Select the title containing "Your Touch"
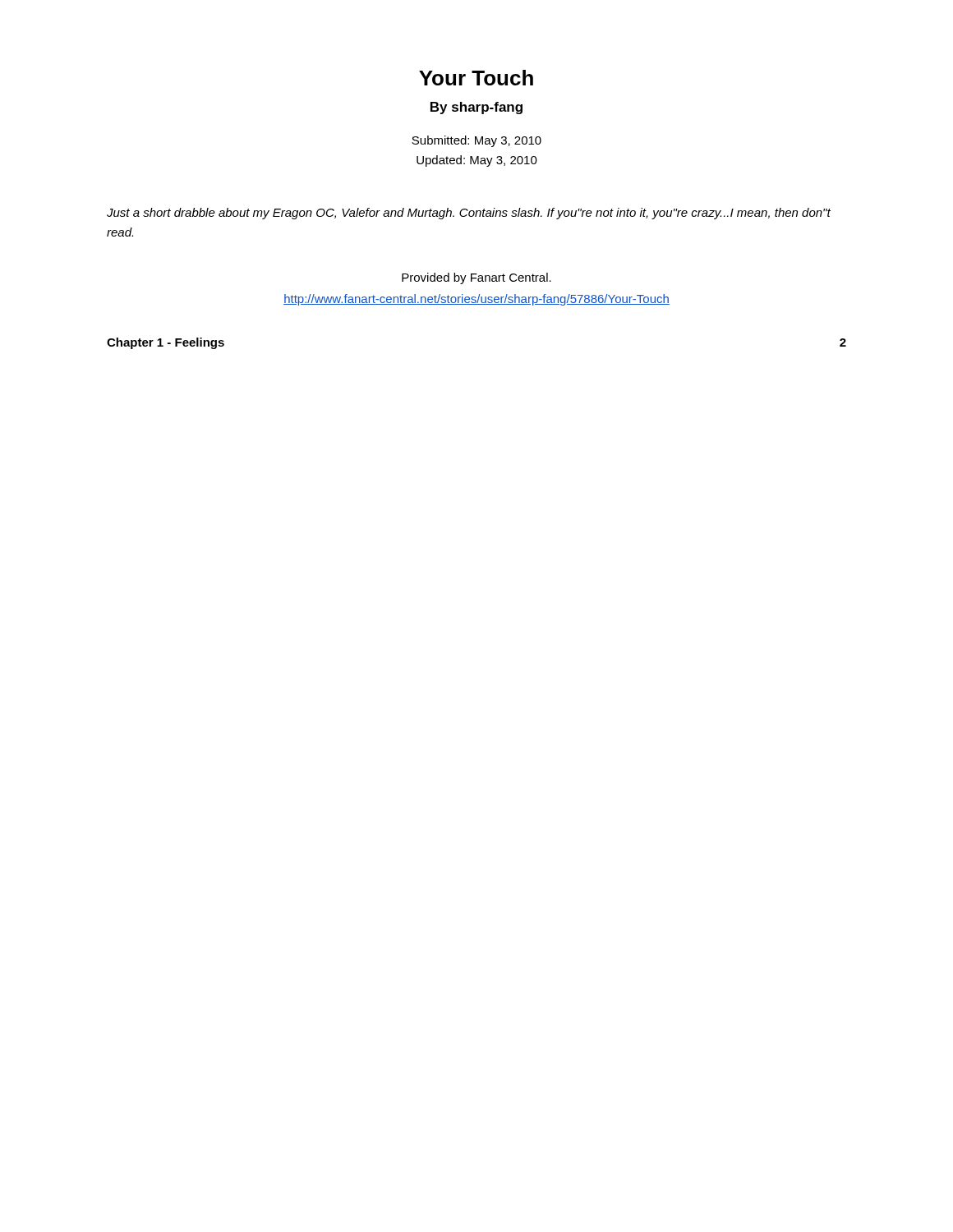The width and height of the screenshot is (953, 1232). tap(476, 78)
